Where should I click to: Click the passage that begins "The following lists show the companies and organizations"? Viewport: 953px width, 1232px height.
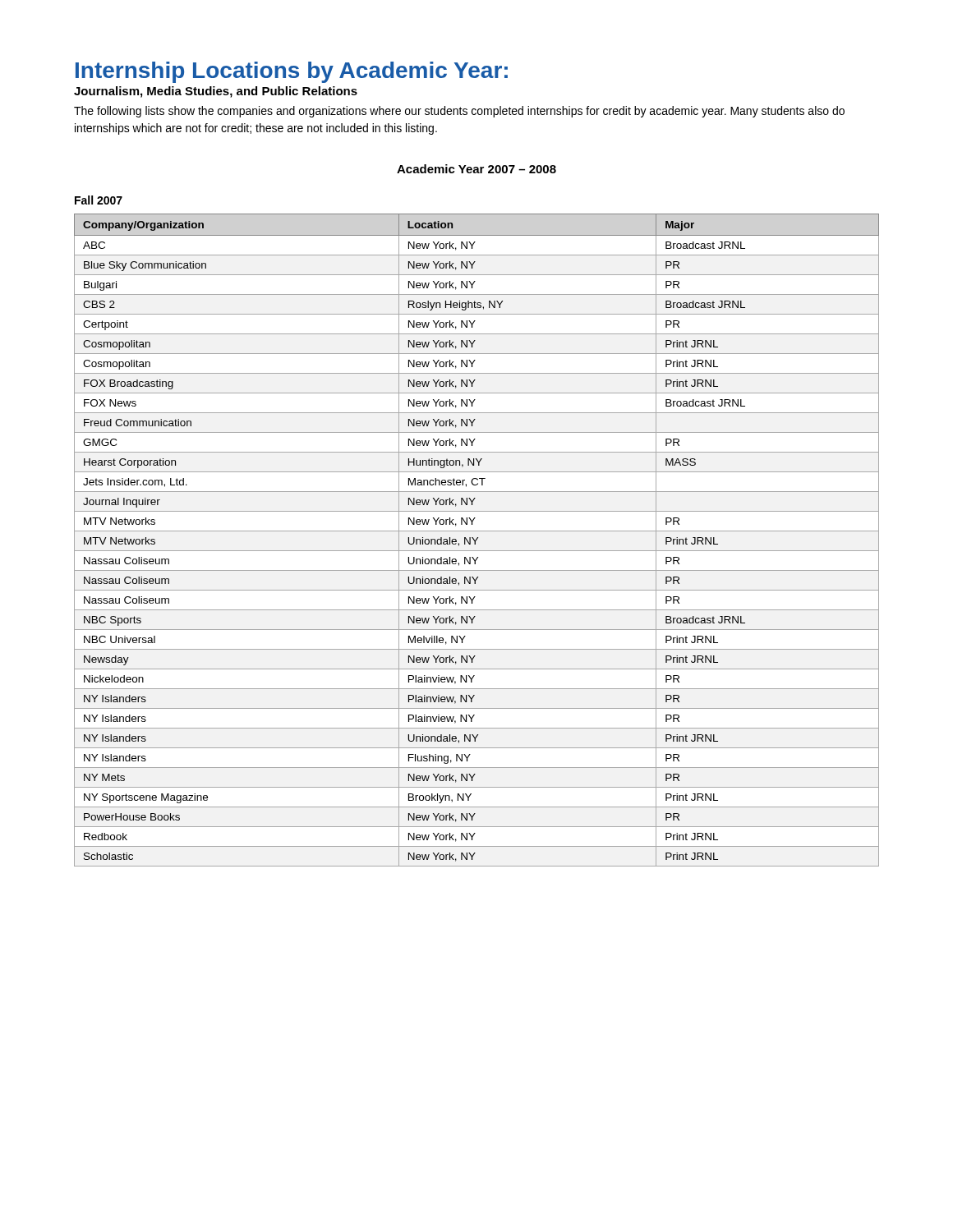[x=476, y=120]
